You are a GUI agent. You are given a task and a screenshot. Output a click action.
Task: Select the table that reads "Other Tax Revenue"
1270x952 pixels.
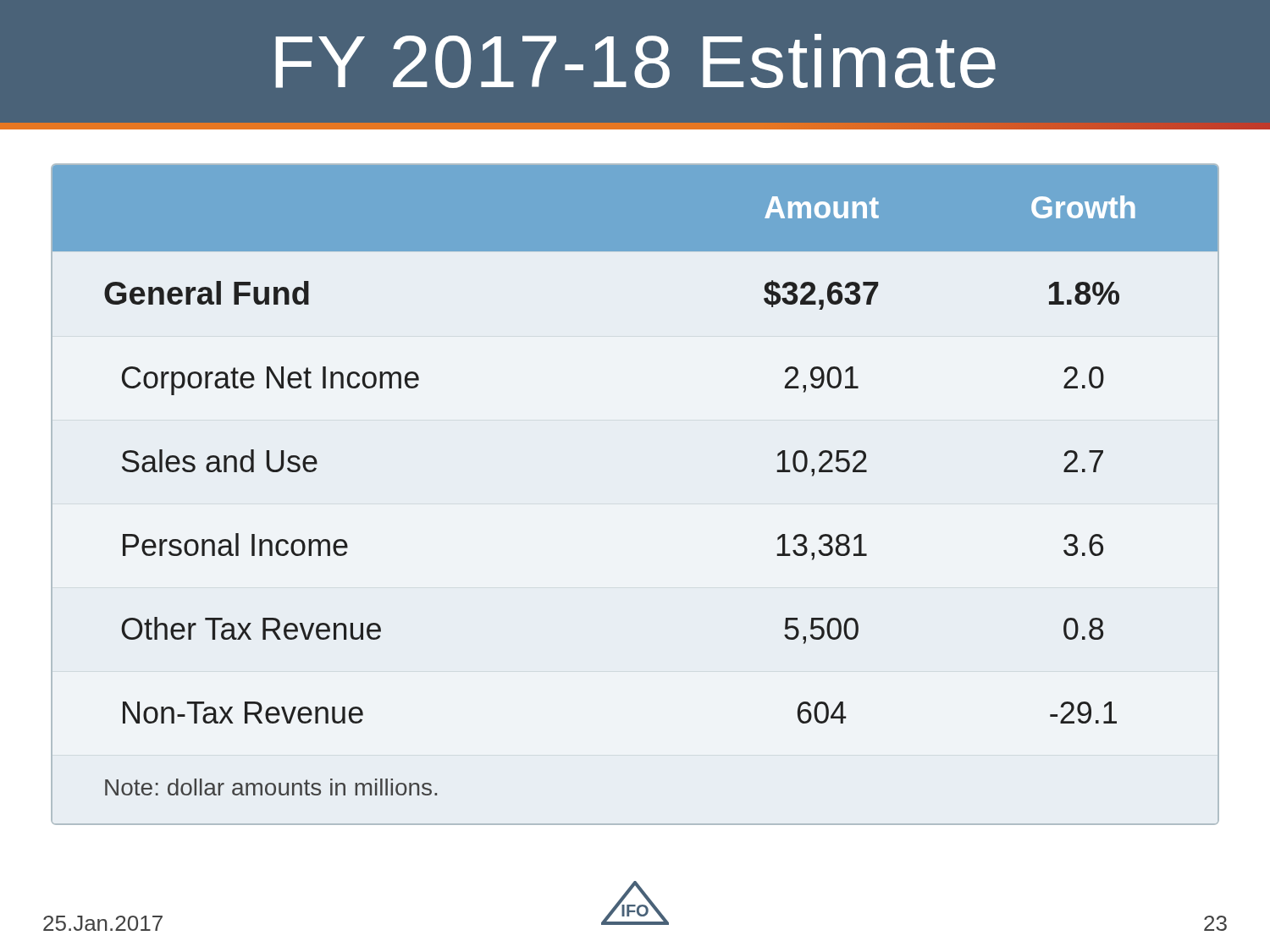tap(635, 490)
